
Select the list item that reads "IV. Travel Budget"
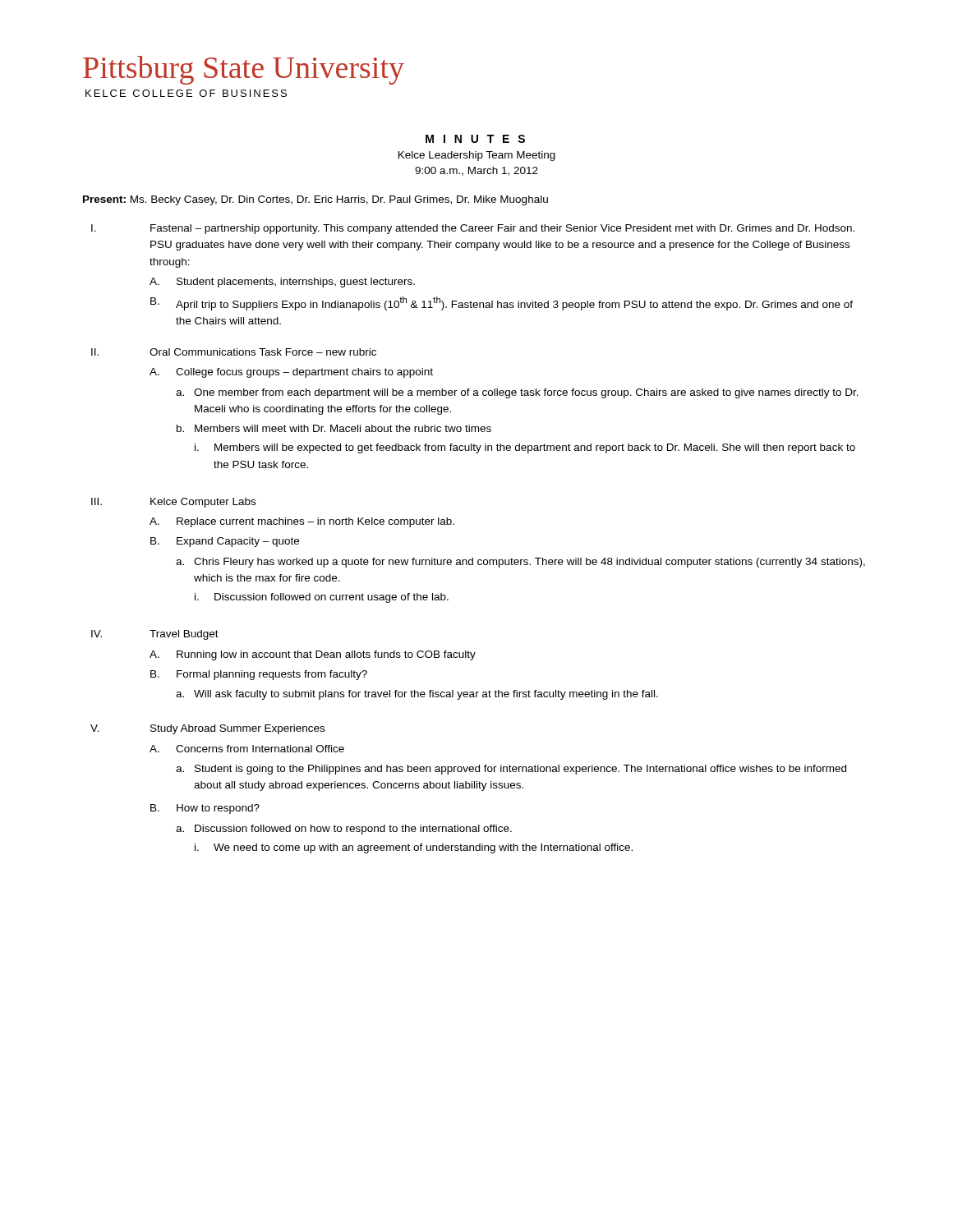(476, 668)
